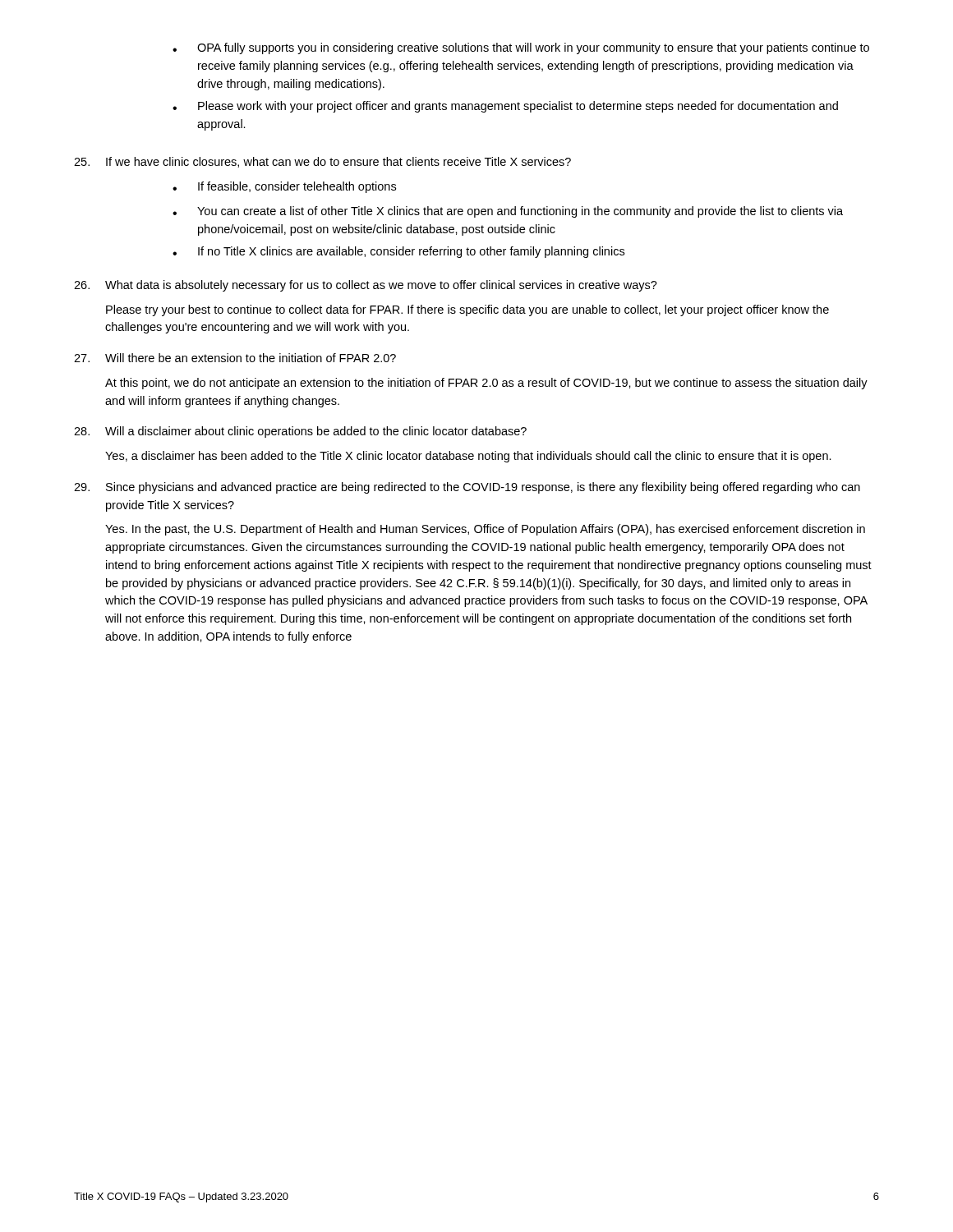The width and height of the screenshot is (953, 1232).
Task: Click on the text starting "• If no Title X clinics are"
Action: [x=526, y=253]
